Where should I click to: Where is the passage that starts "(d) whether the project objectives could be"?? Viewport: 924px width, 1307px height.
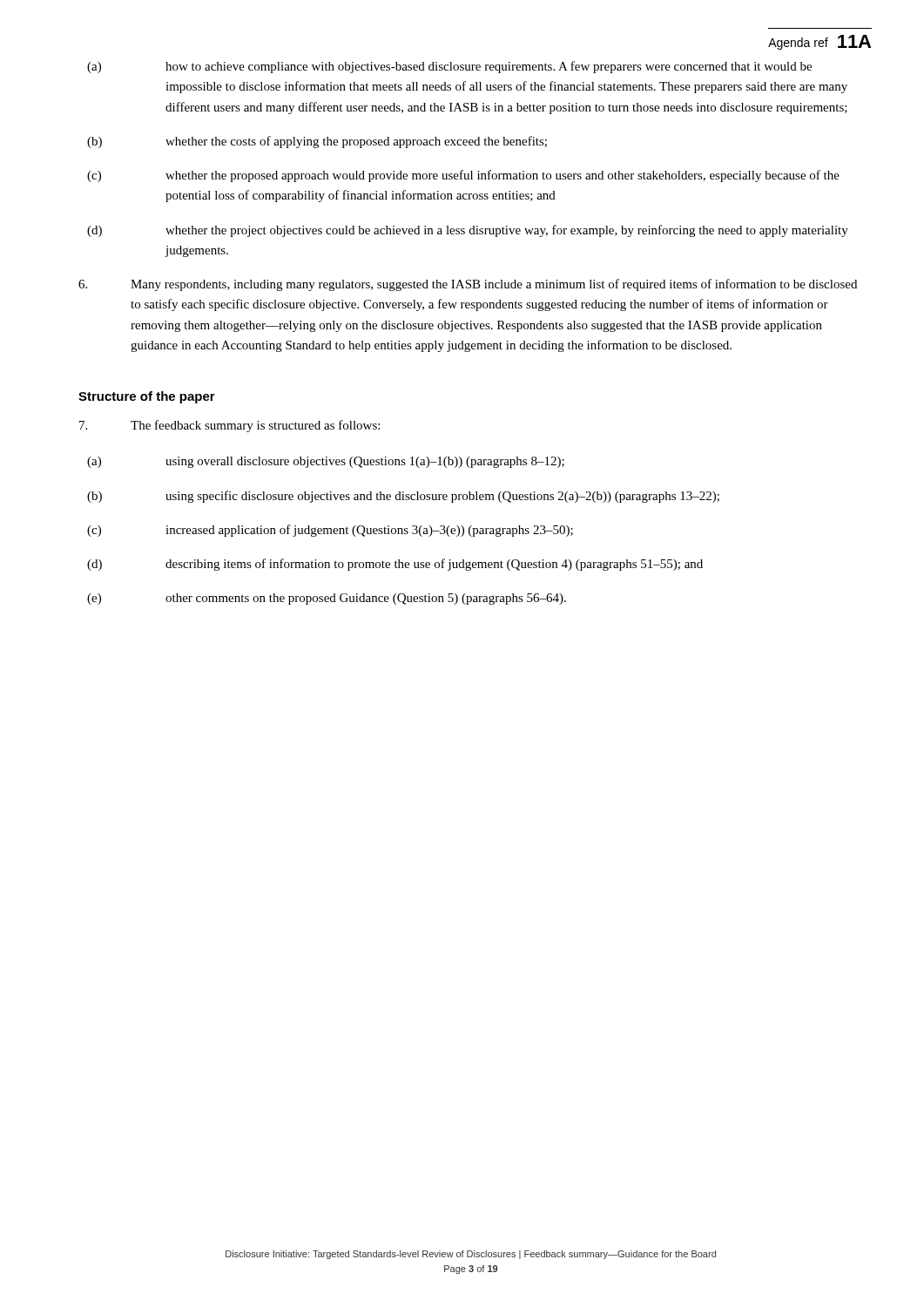click(x=471, y=240)
